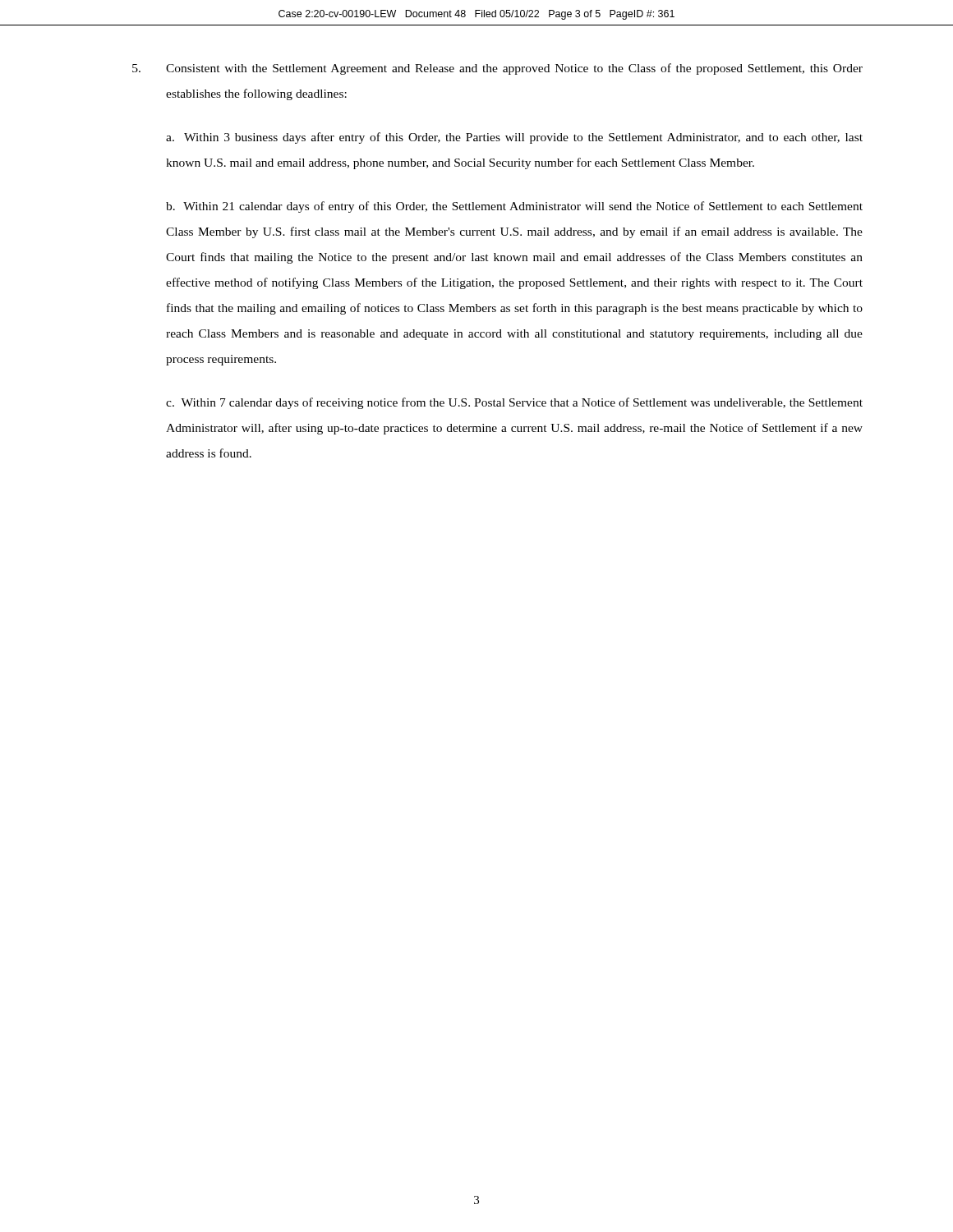The height and width of the screenshot is (1232, 953).
Task: Click on the region starting "a. Within 3 business"
Action: (x=514, y=149)
